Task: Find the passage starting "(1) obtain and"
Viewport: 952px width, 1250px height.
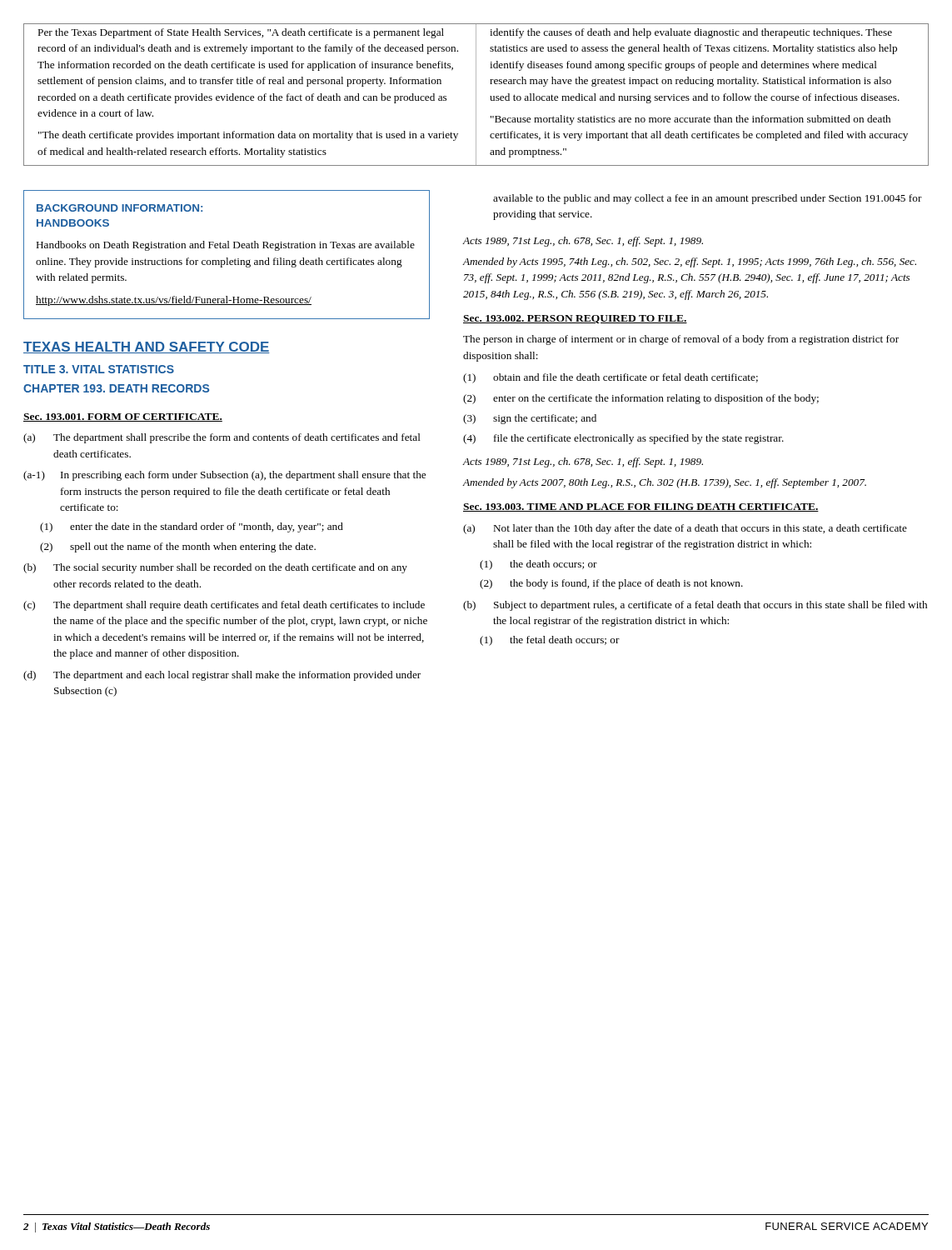Action: 696,377
